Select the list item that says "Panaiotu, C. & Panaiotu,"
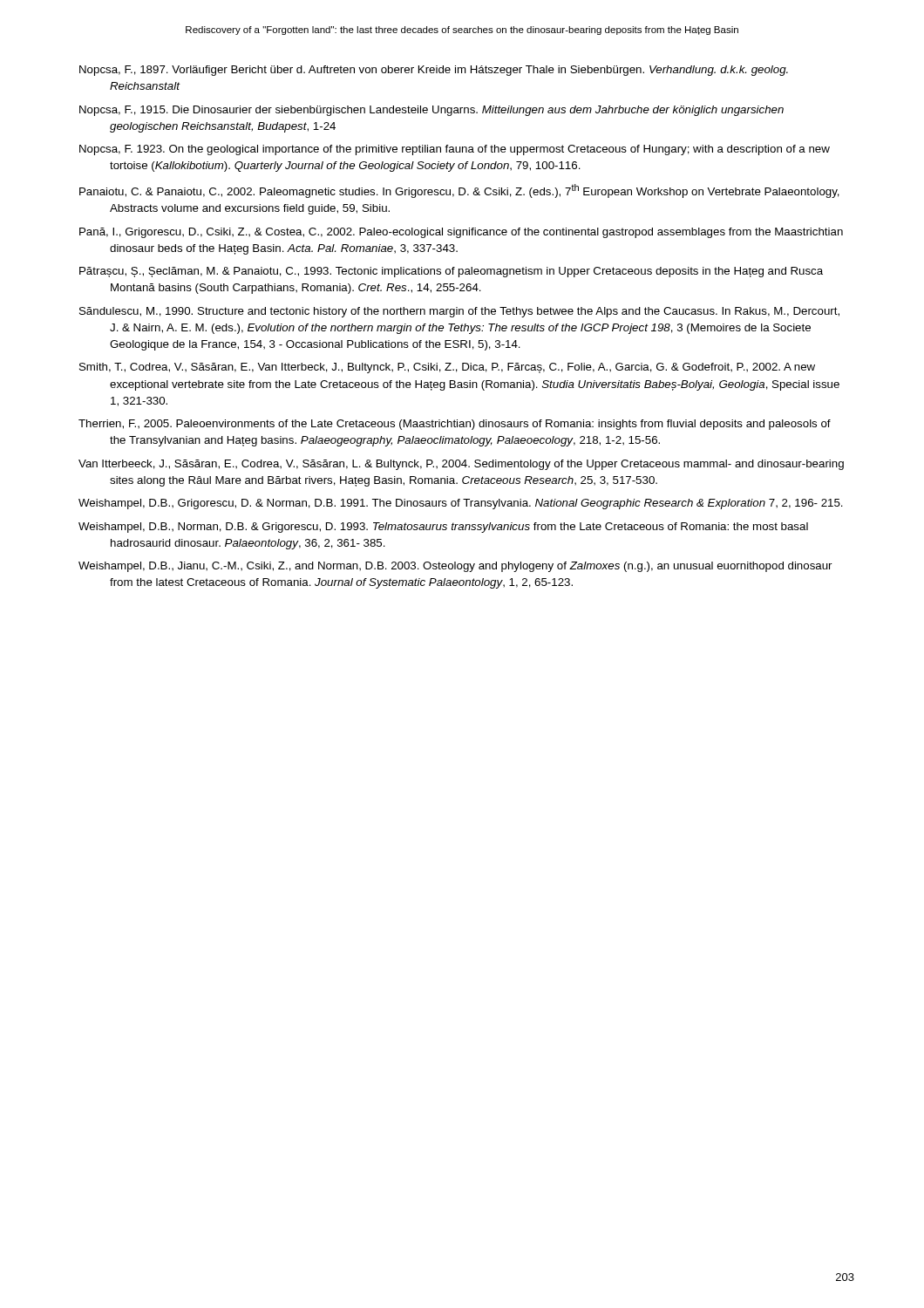This screenshot has width=924, height=1308. (459, 198)
